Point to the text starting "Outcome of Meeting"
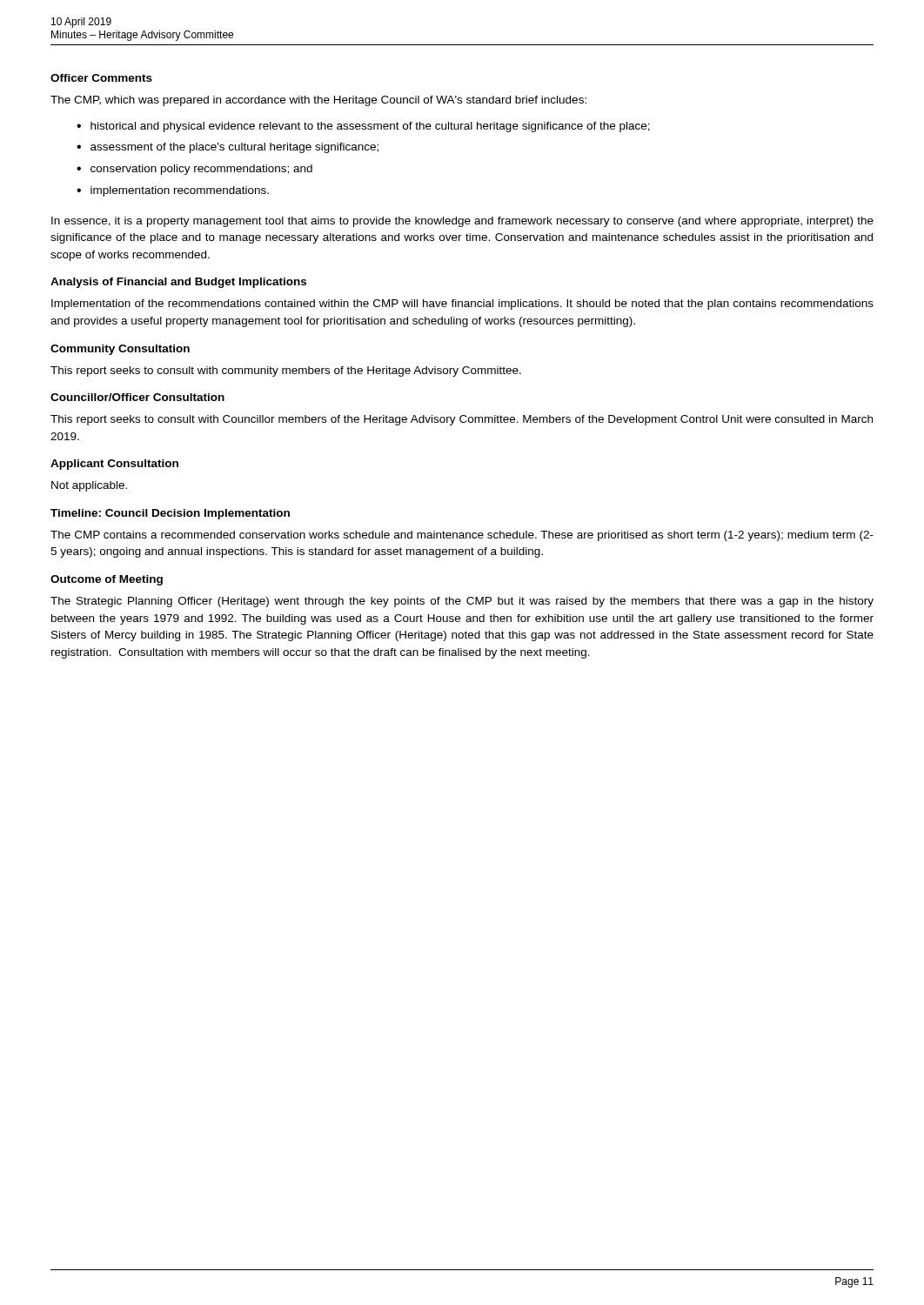The width and height of the screenshot is (924, 1305). (x=107, y=579)
